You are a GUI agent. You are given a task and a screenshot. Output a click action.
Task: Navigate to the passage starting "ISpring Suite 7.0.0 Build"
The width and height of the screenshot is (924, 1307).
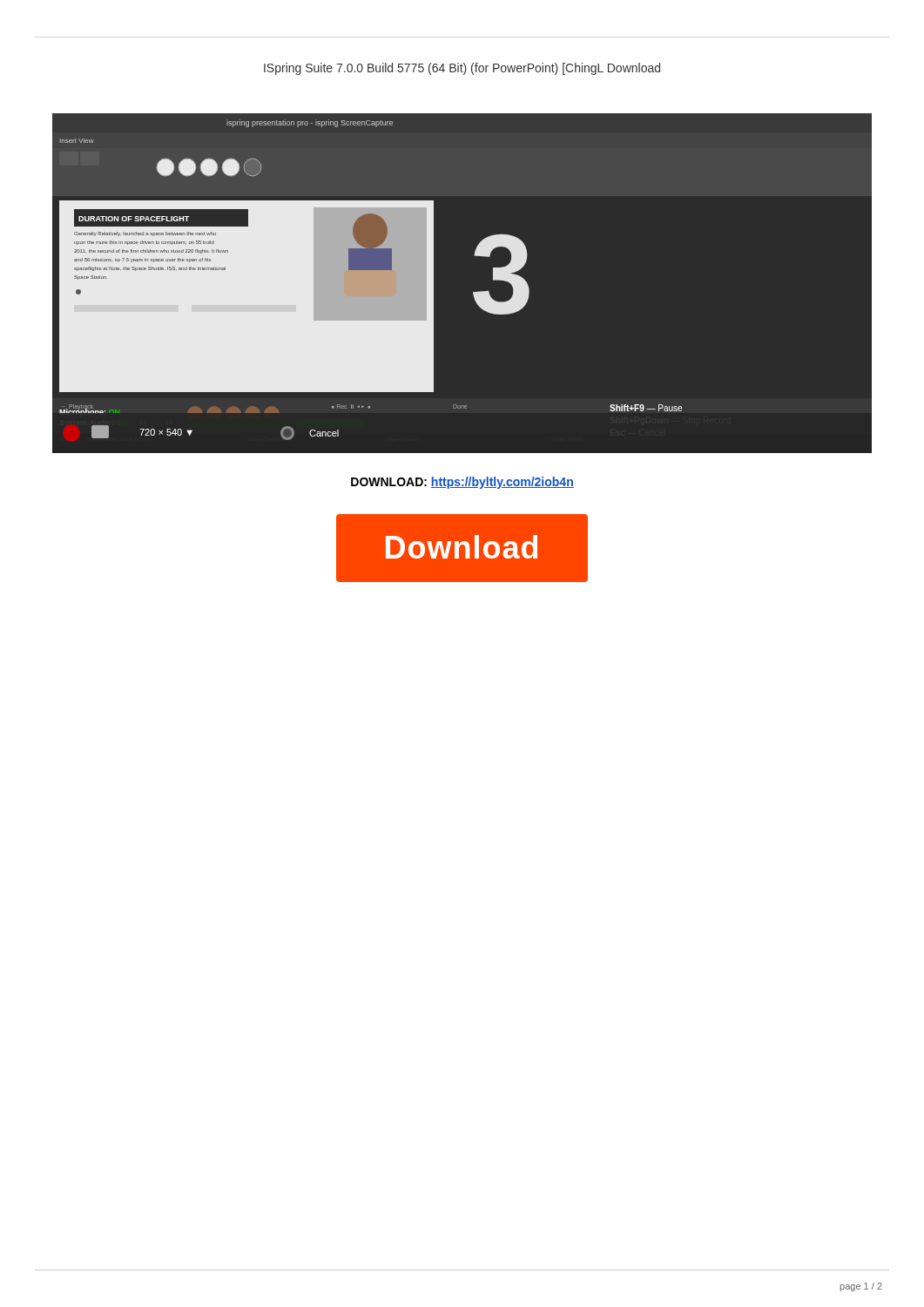click(462, 68)
